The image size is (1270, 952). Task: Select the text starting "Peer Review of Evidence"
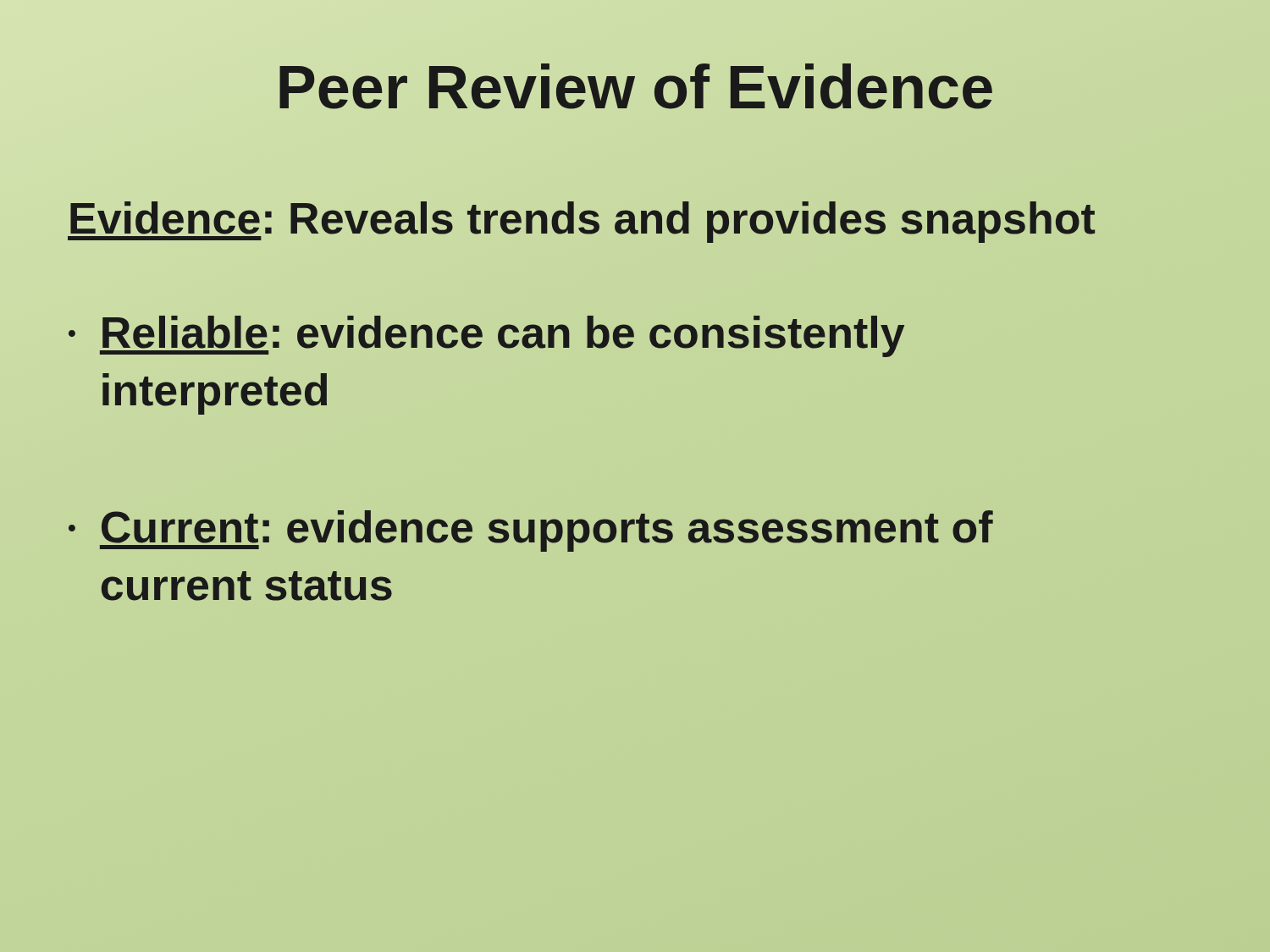[x=635, y=87]
